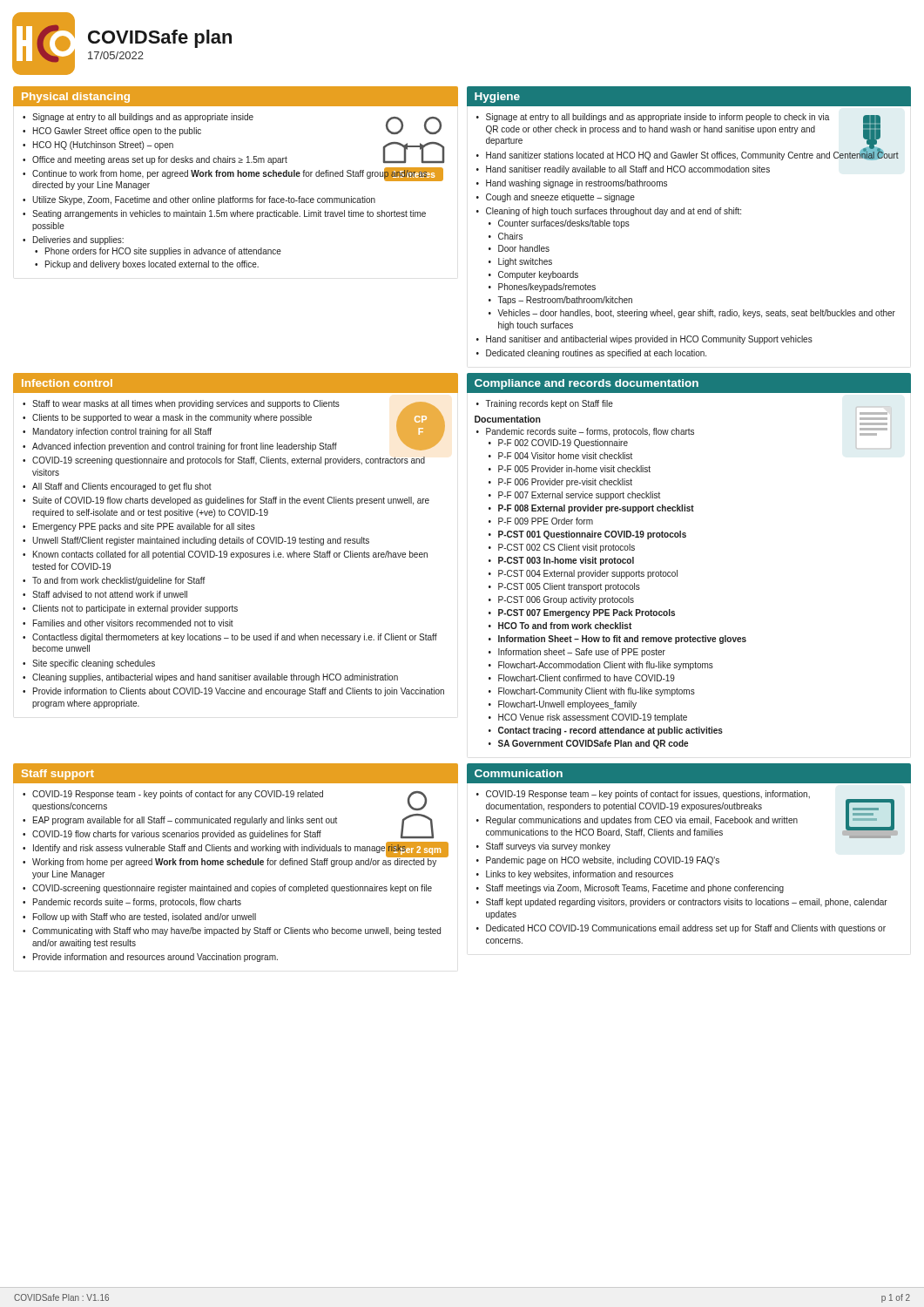Where is the passage that starts "•Flowchart-Community Client with"?
This screenshot has width=924, height=1307.
point(596,692)
